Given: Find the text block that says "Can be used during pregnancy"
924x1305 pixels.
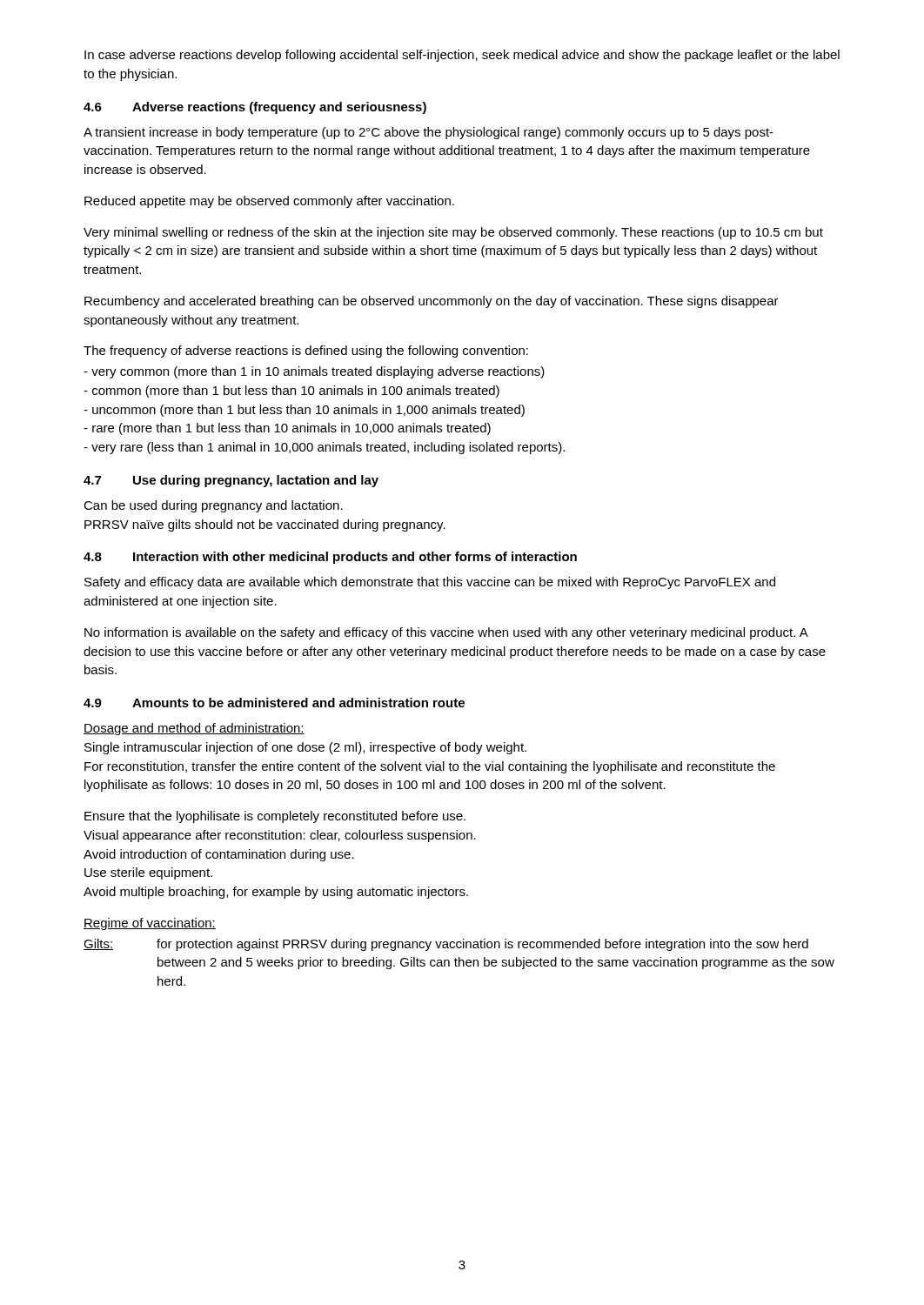Looking at the screenshot, I should coord(265,514).
